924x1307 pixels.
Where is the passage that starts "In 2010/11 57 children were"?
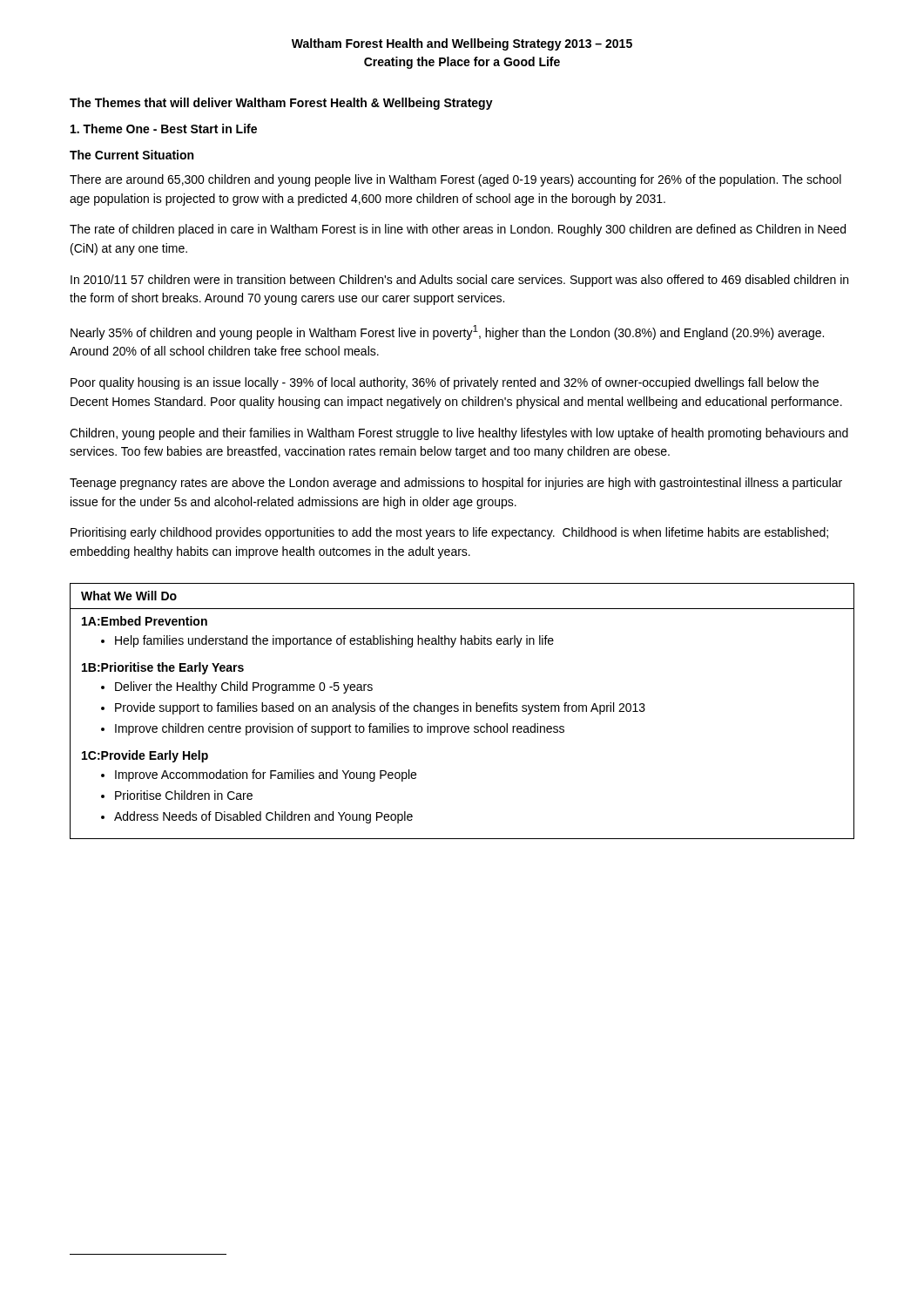[x=462, y=290]
